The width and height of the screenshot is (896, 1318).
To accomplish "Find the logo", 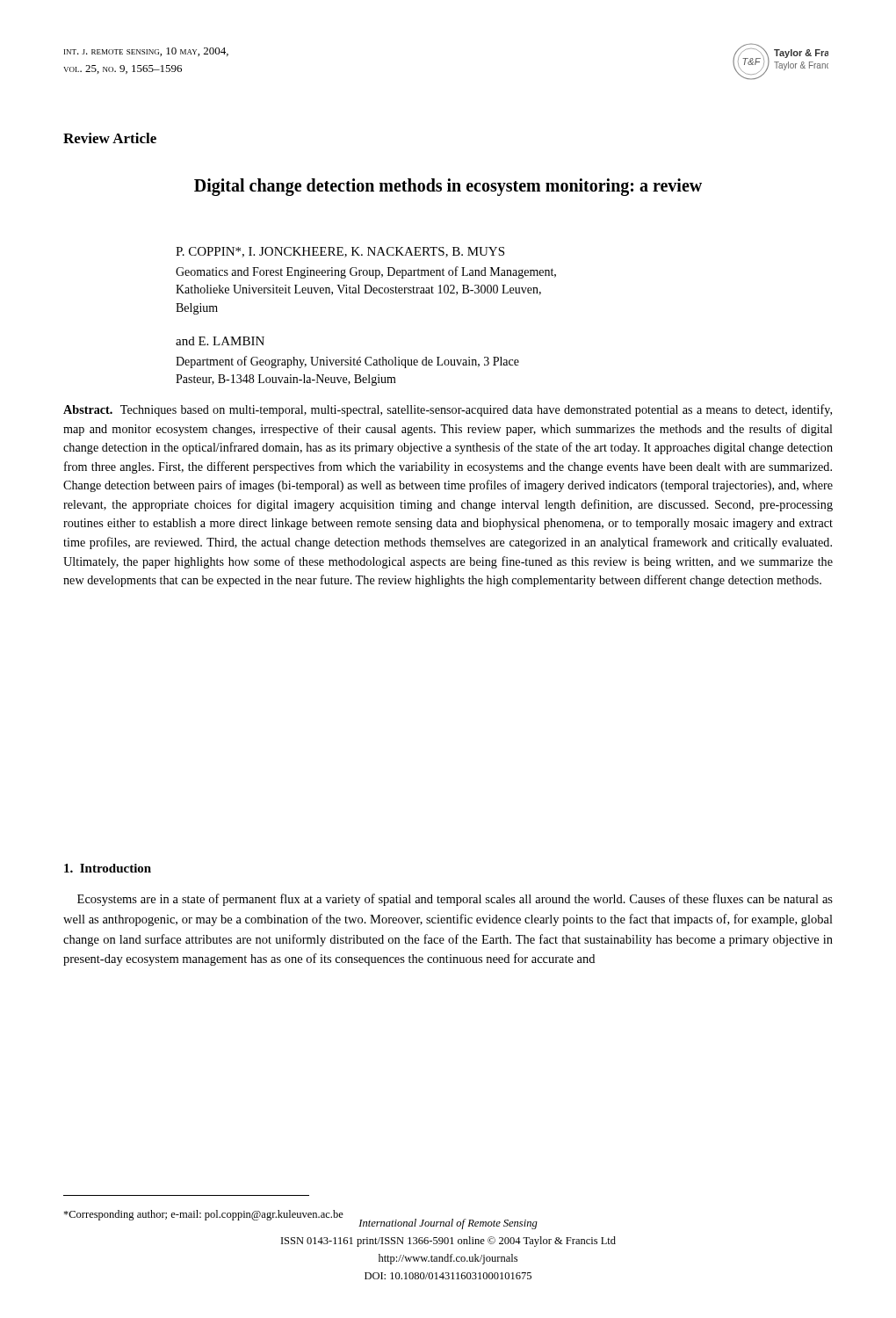I will tap(780, 67).
